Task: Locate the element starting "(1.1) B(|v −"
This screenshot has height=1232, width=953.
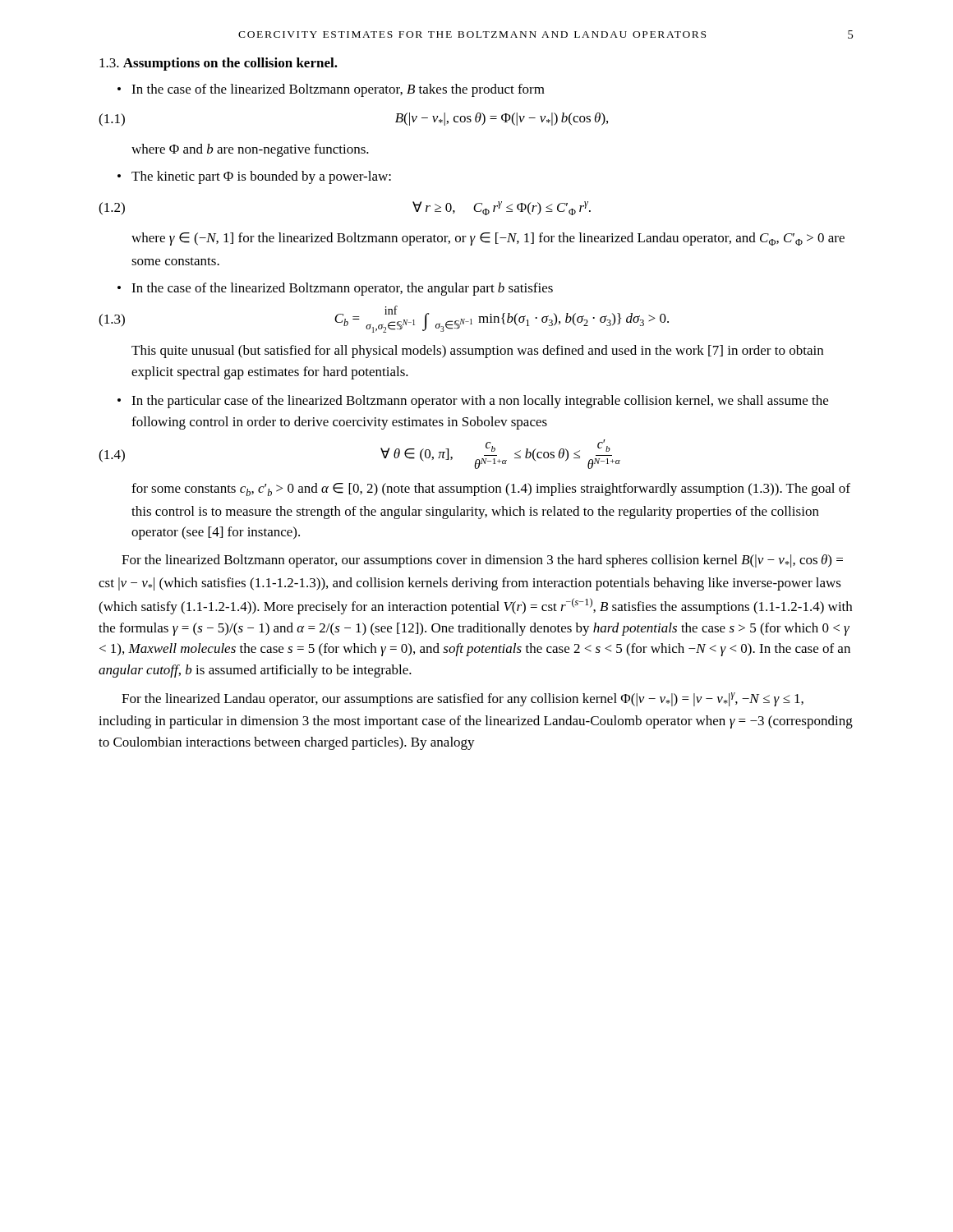Action: (476, 119)
